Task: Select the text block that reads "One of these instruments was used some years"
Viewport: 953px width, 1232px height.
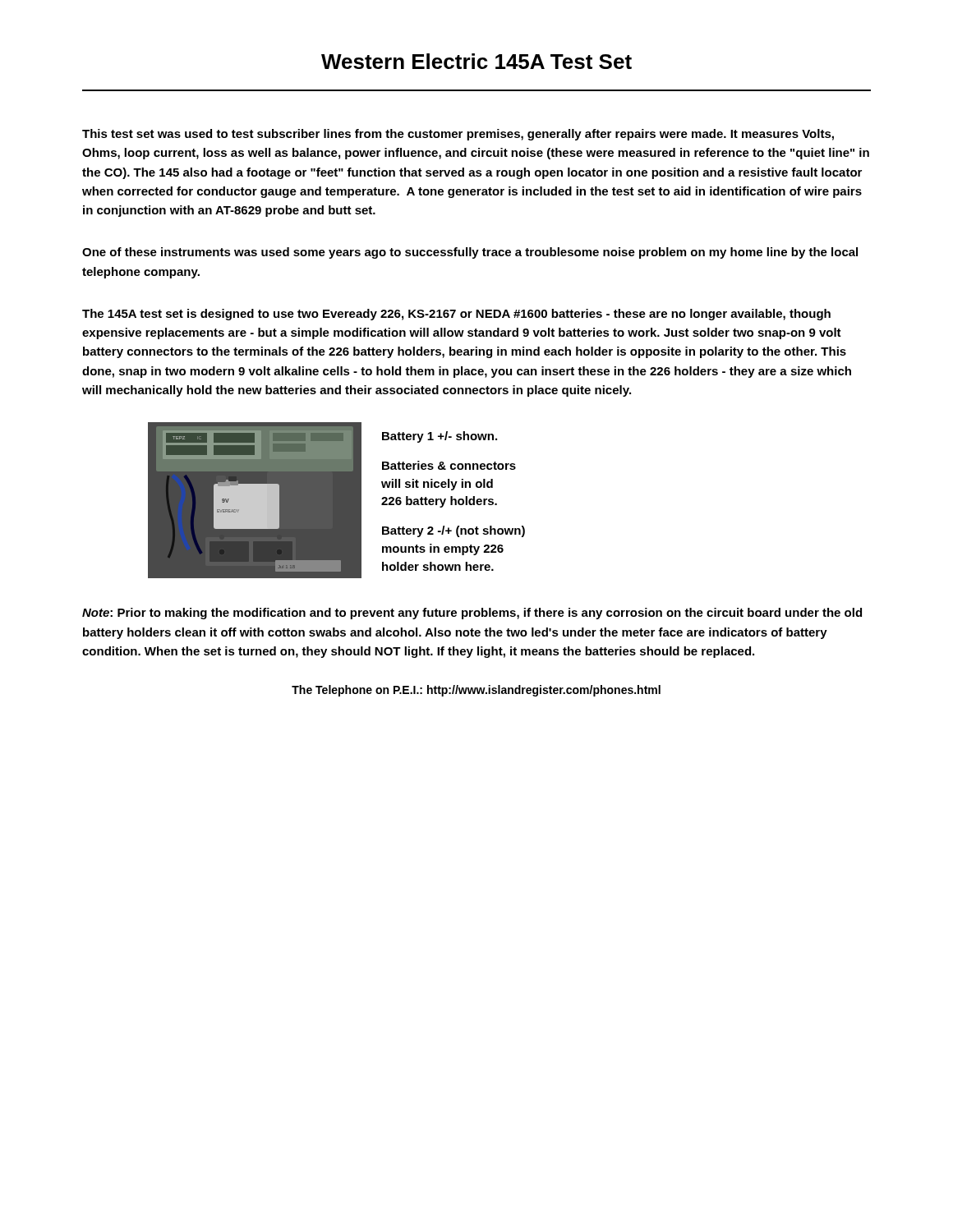Action: pos(470,261)
